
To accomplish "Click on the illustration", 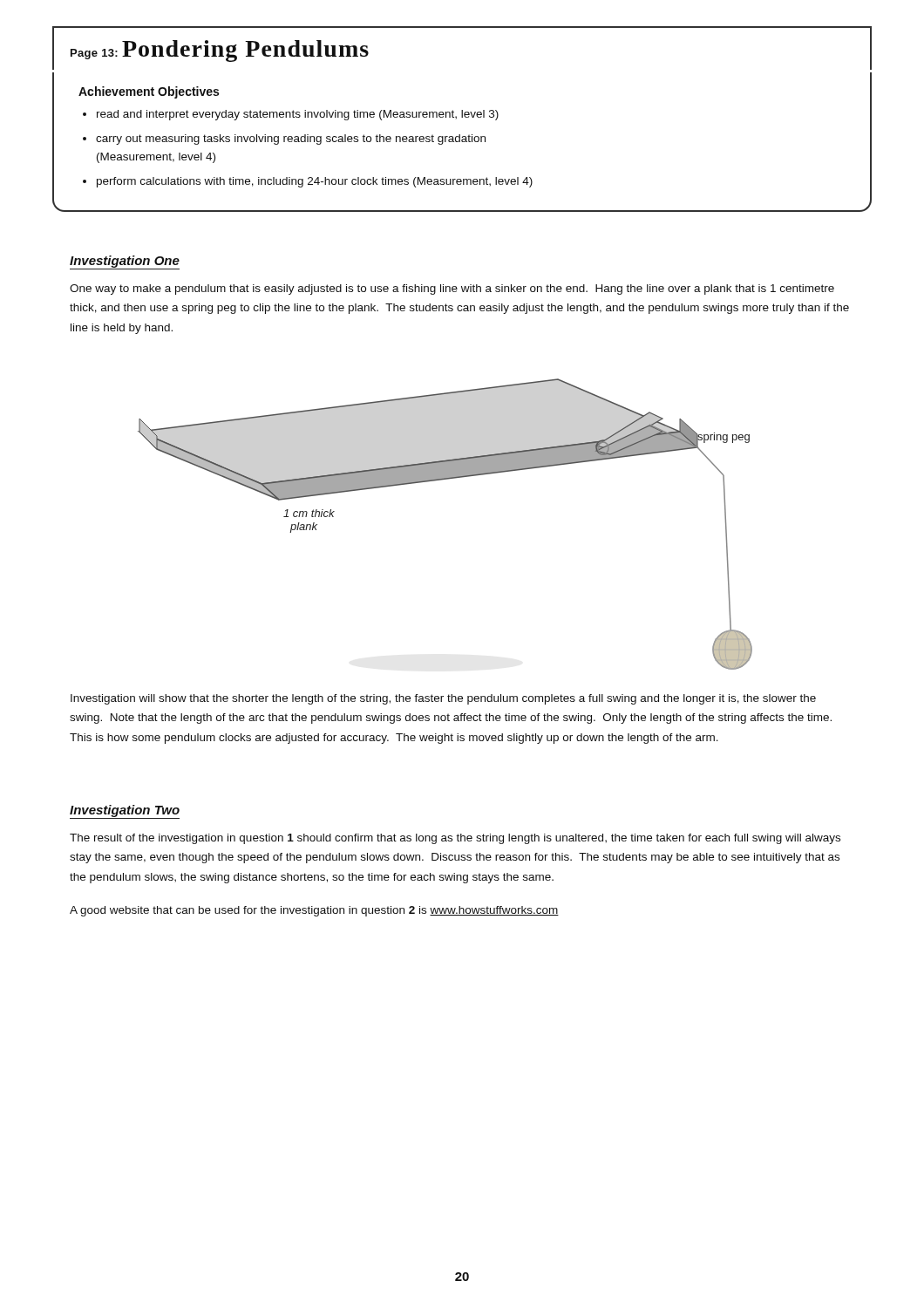I will [471, 515].
